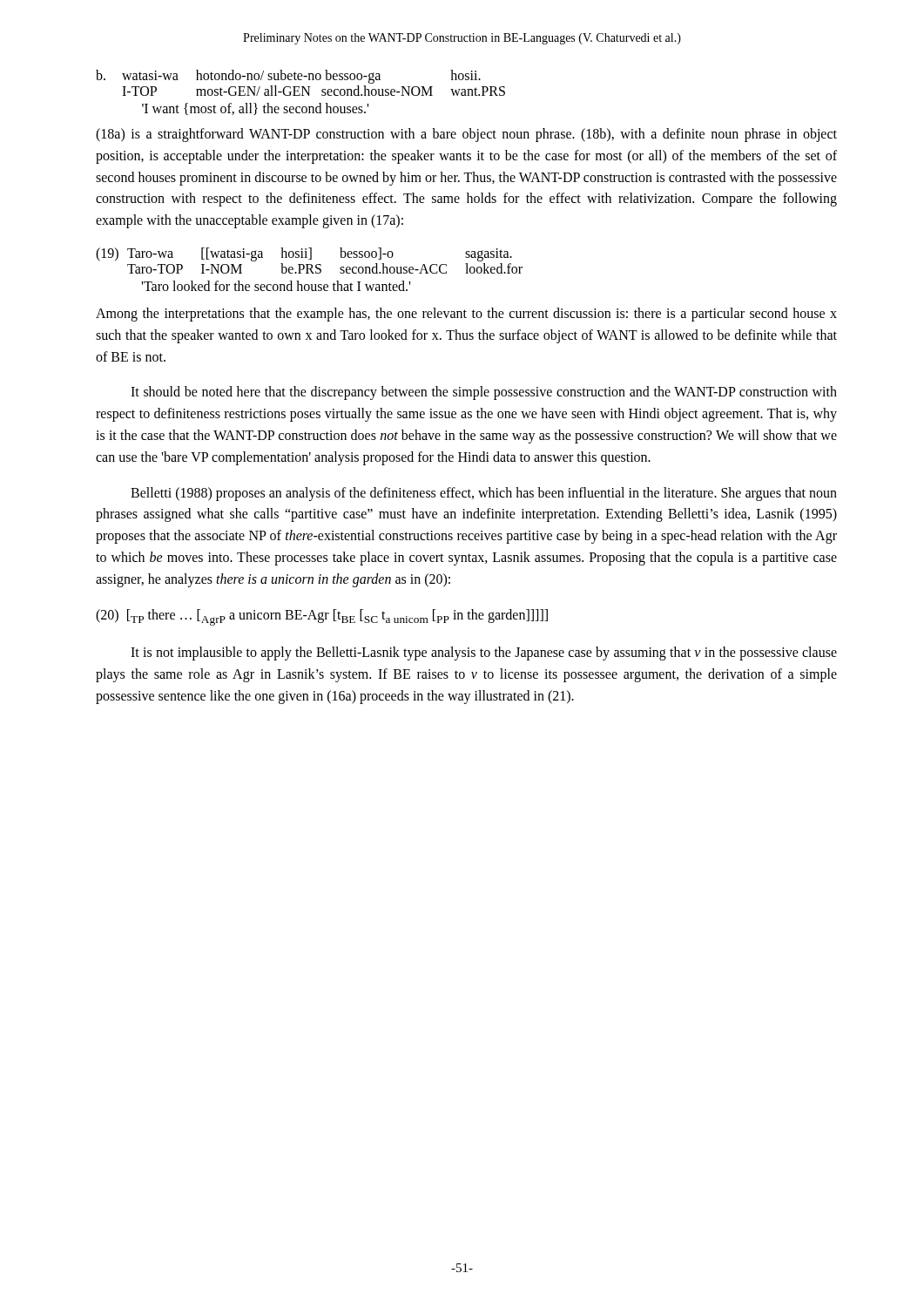Select the text block containing "Belletti (1988) proposes an analysis of"
Viewport: 924px width, 1307px height.
coord(466,536)
